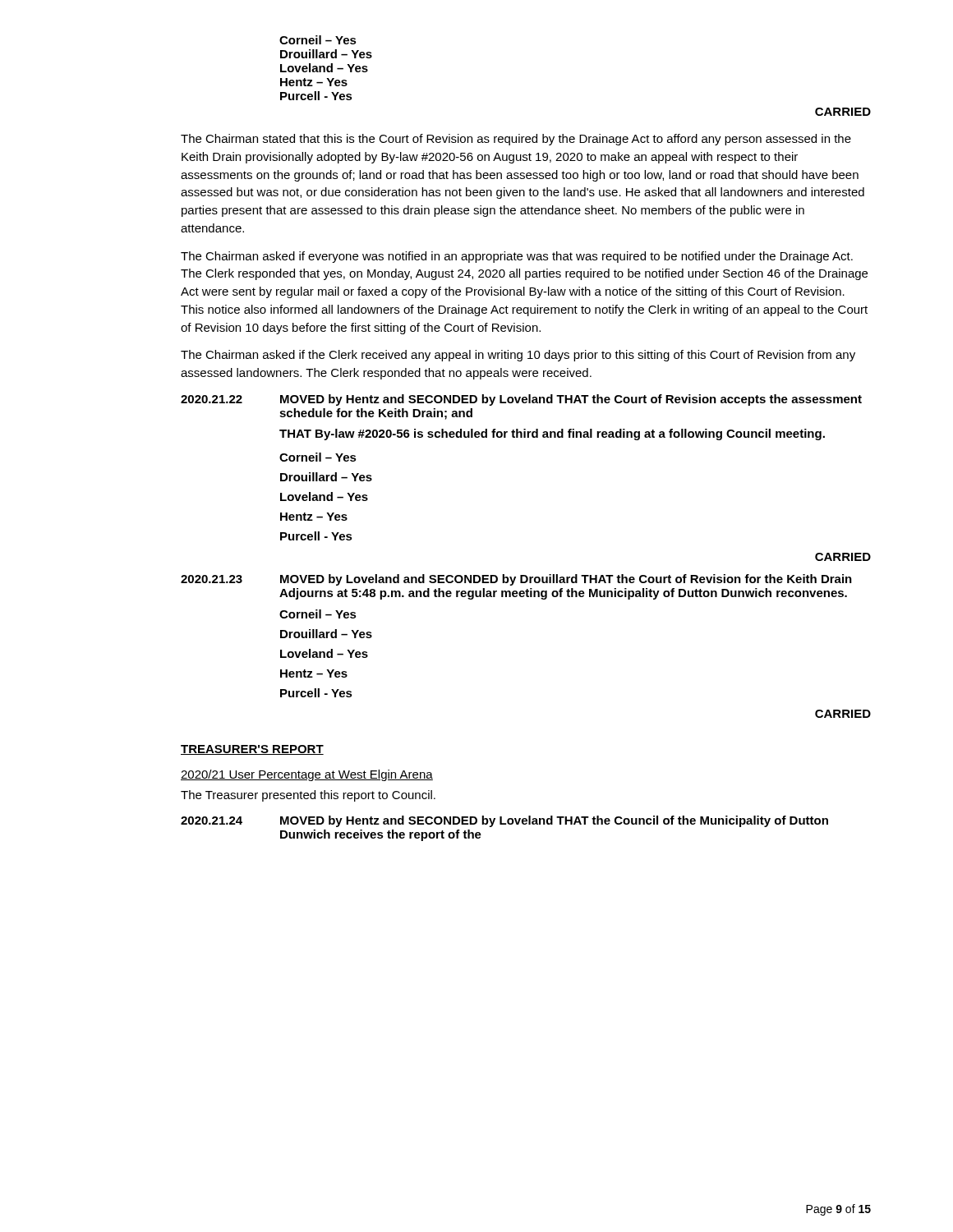The width and height of the screenshot is (953, 1232).
Task: Point to "TREASURER'S REPORT"
Action: (252, 748)
